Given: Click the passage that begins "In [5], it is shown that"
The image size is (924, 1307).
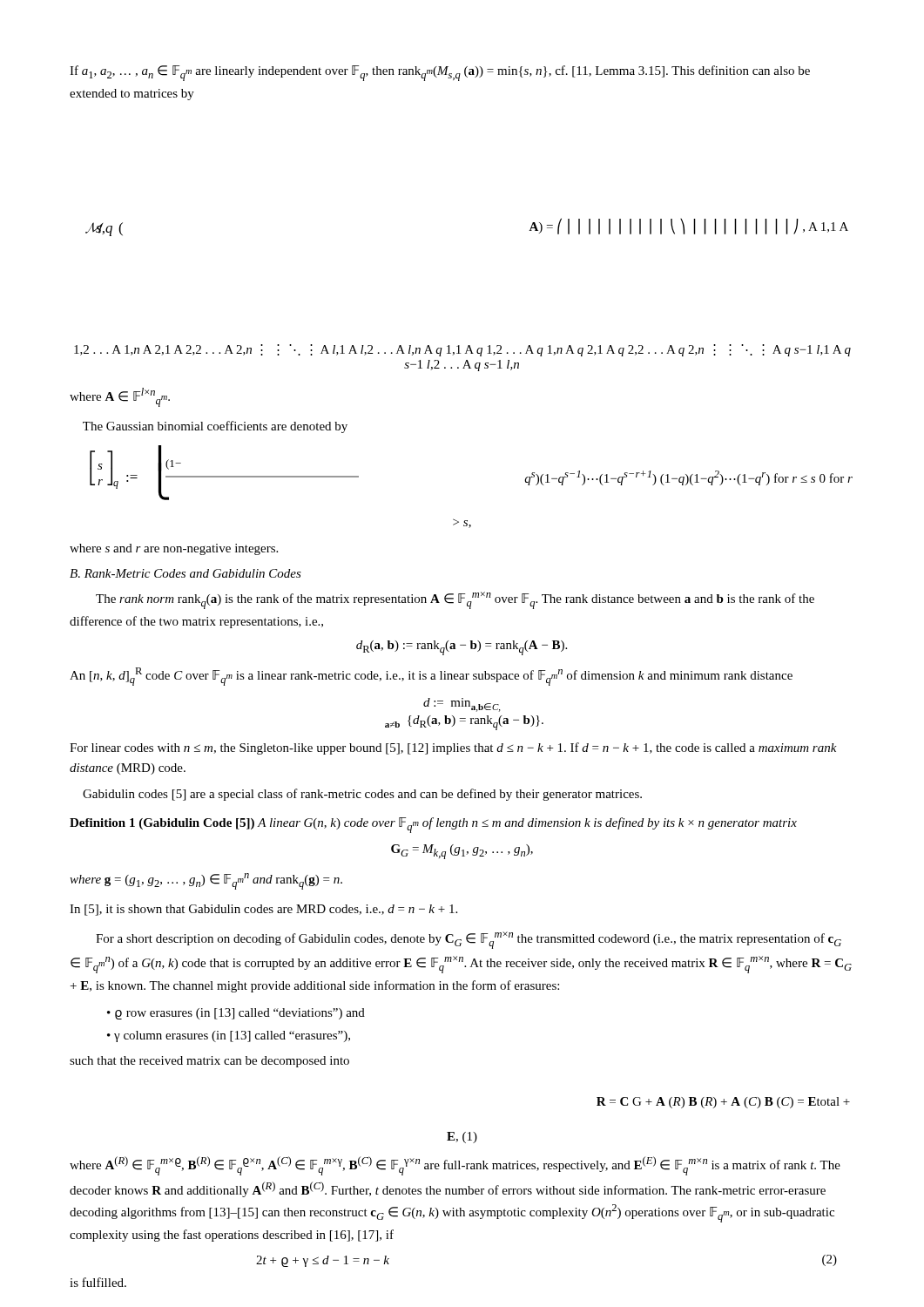Looking at the screenshot, I should click(x=264, y=909).
